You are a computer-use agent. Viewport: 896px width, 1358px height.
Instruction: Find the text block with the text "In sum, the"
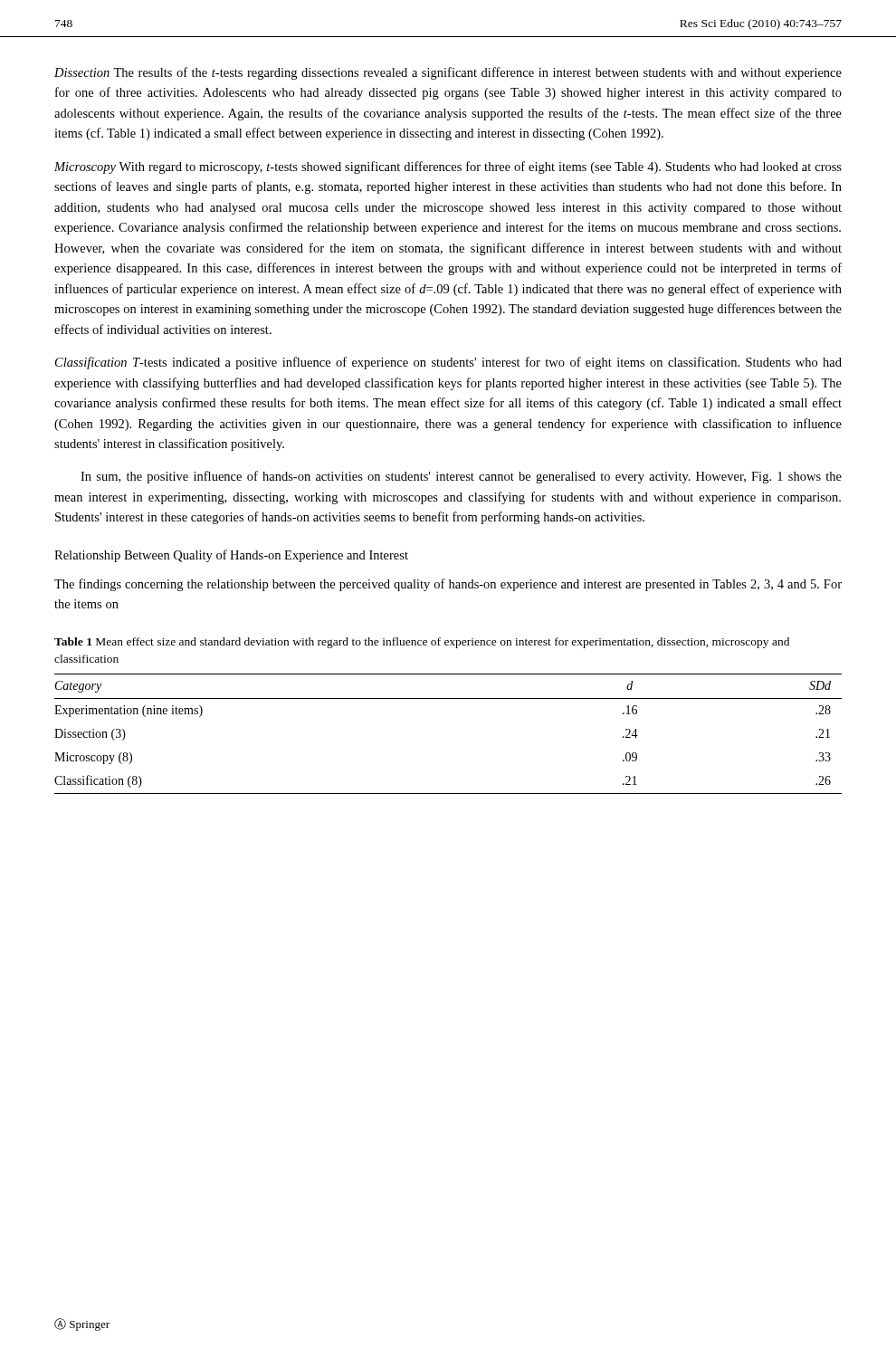448,497
